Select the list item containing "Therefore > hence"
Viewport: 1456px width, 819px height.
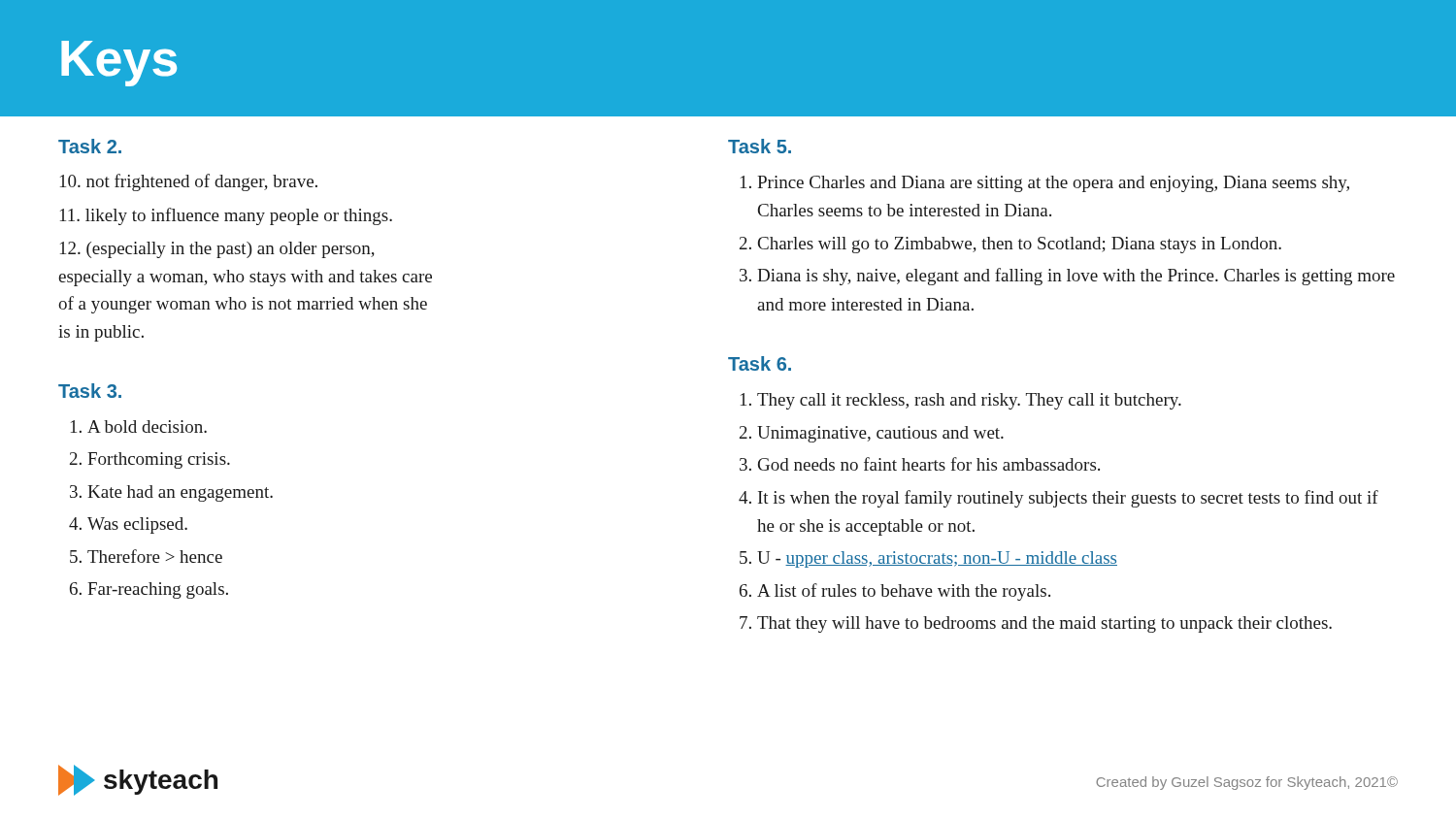(155, 556)
